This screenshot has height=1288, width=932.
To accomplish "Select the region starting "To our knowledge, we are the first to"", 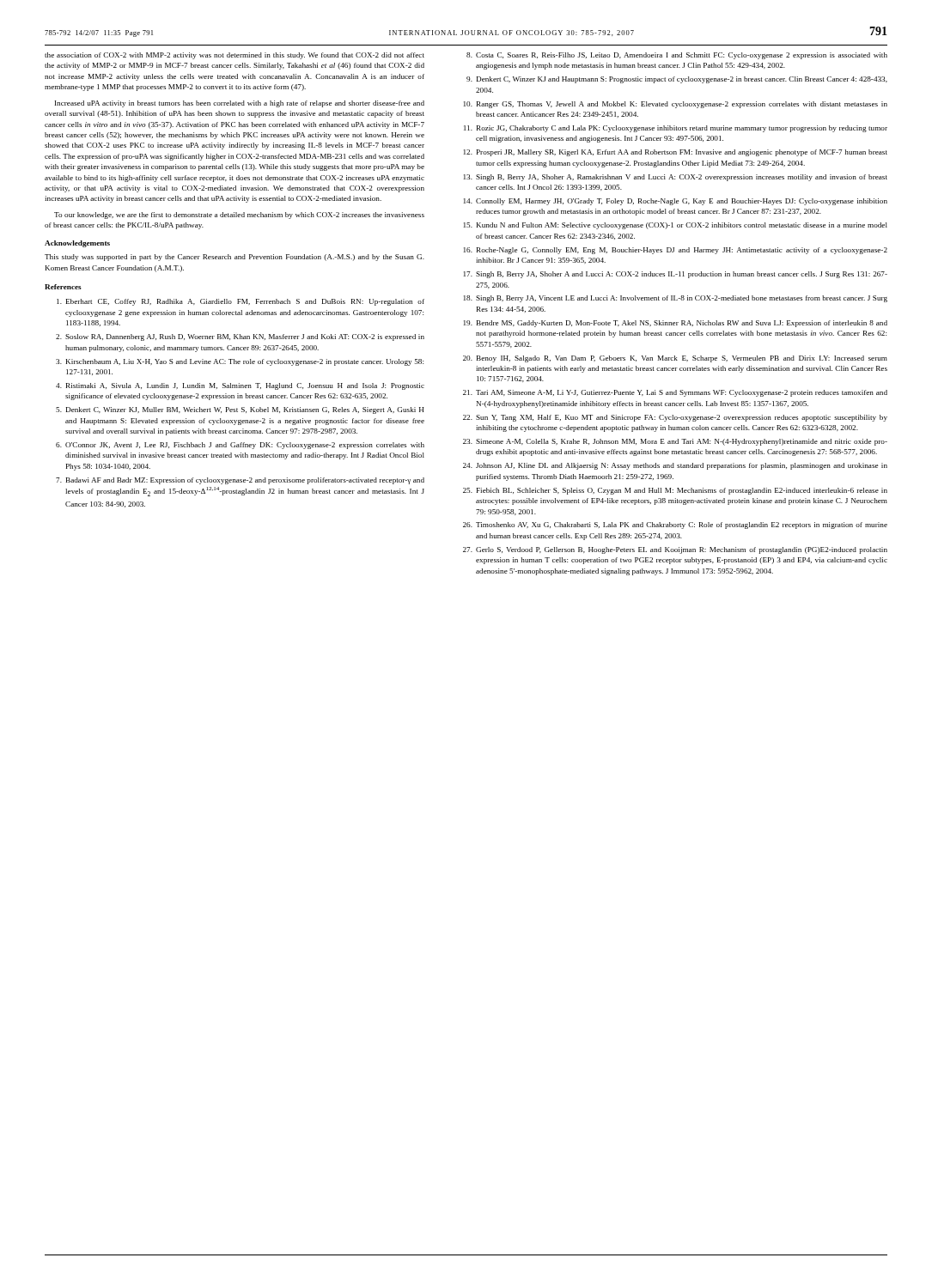I will coord(234,220).
